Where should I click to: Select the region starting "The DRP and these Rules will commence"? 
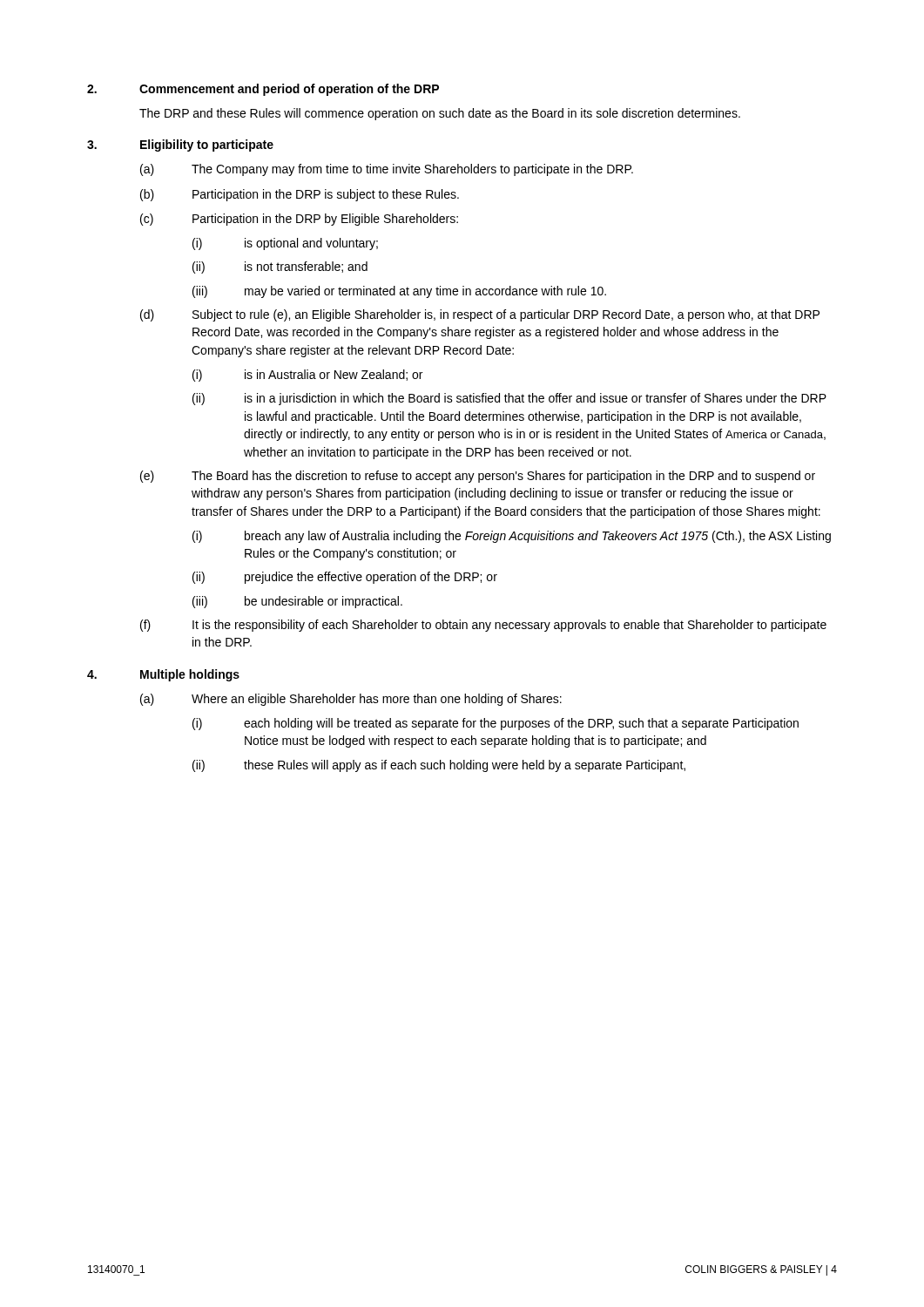[440, 113]
